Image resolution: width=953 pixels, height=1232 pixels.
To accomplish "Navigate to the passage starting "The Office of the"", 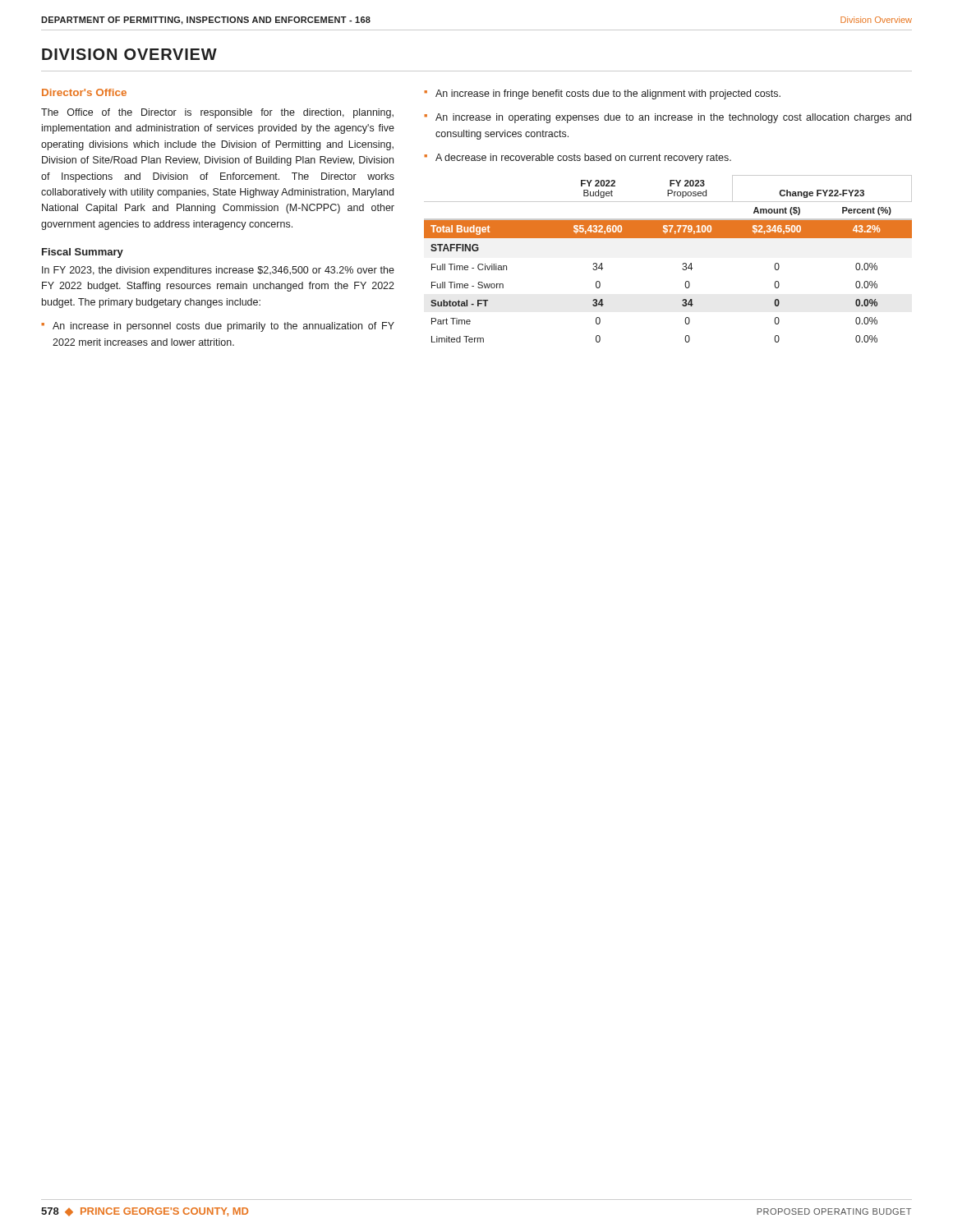I will (218, 168).
